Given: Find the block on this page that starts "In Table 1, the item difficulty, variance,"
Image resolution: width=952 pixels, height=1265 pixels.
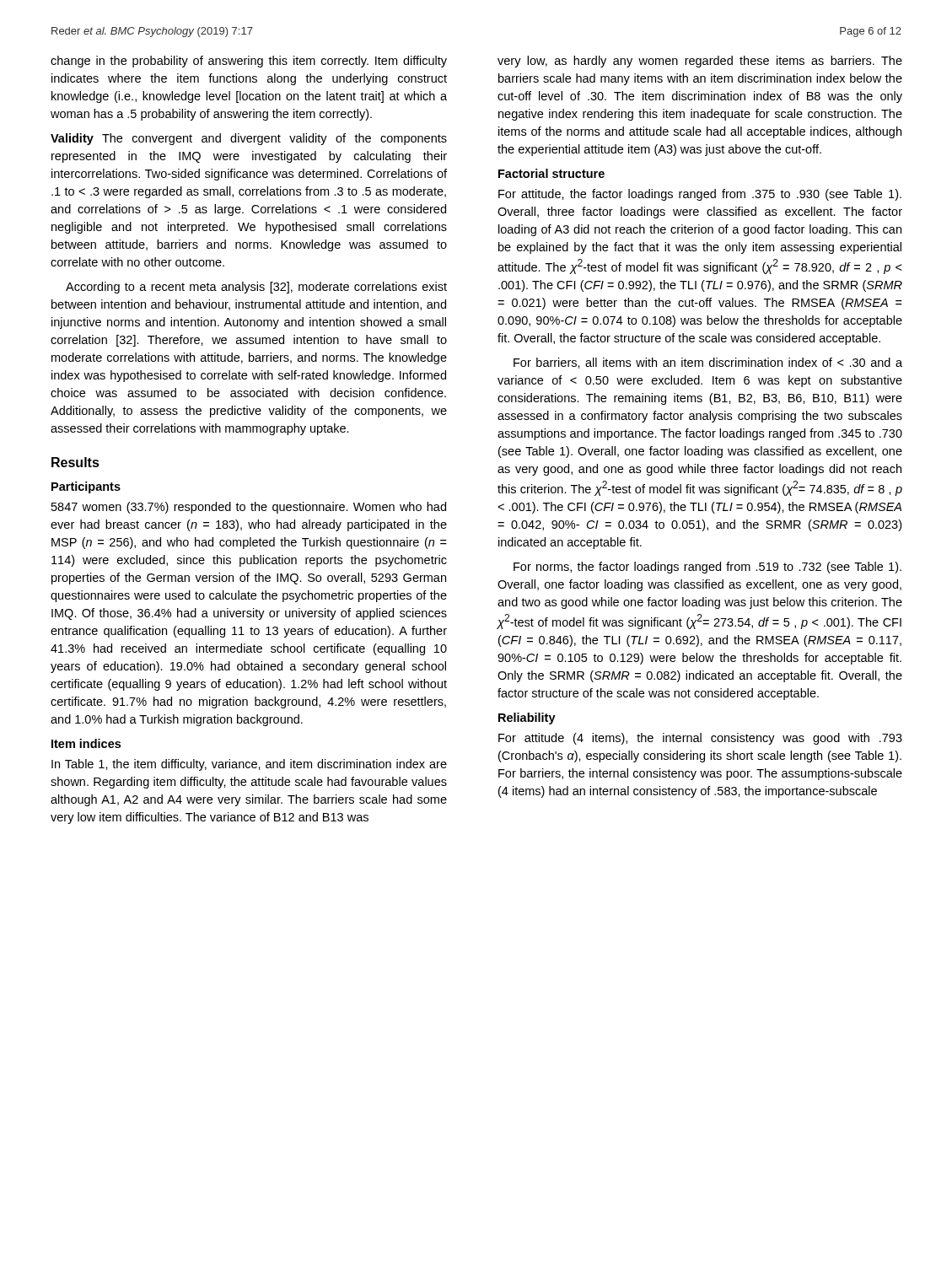Looking at the screenshot, I should 249,791.
